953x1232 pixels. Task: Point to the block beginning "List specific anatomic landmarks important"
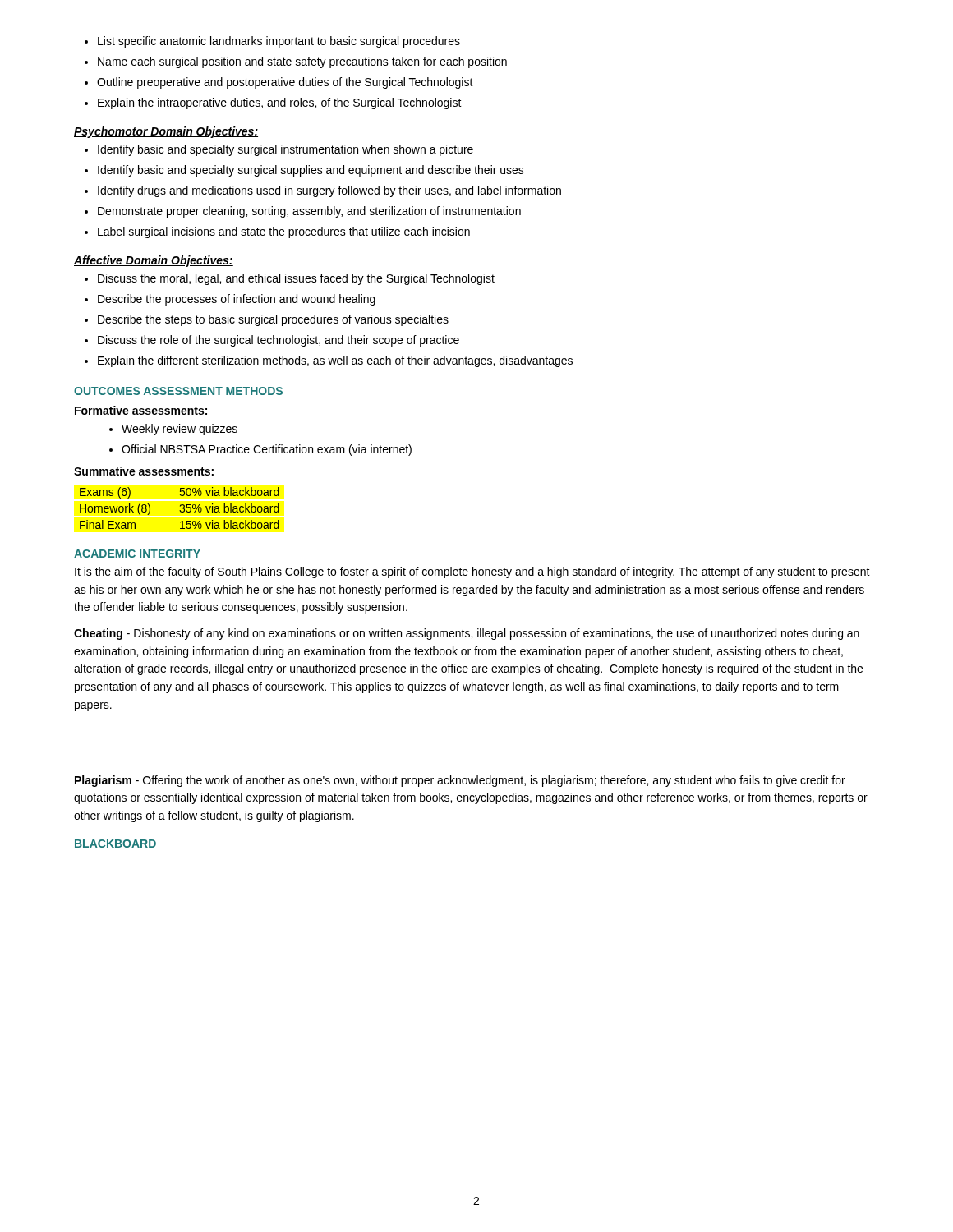[476, 72]
